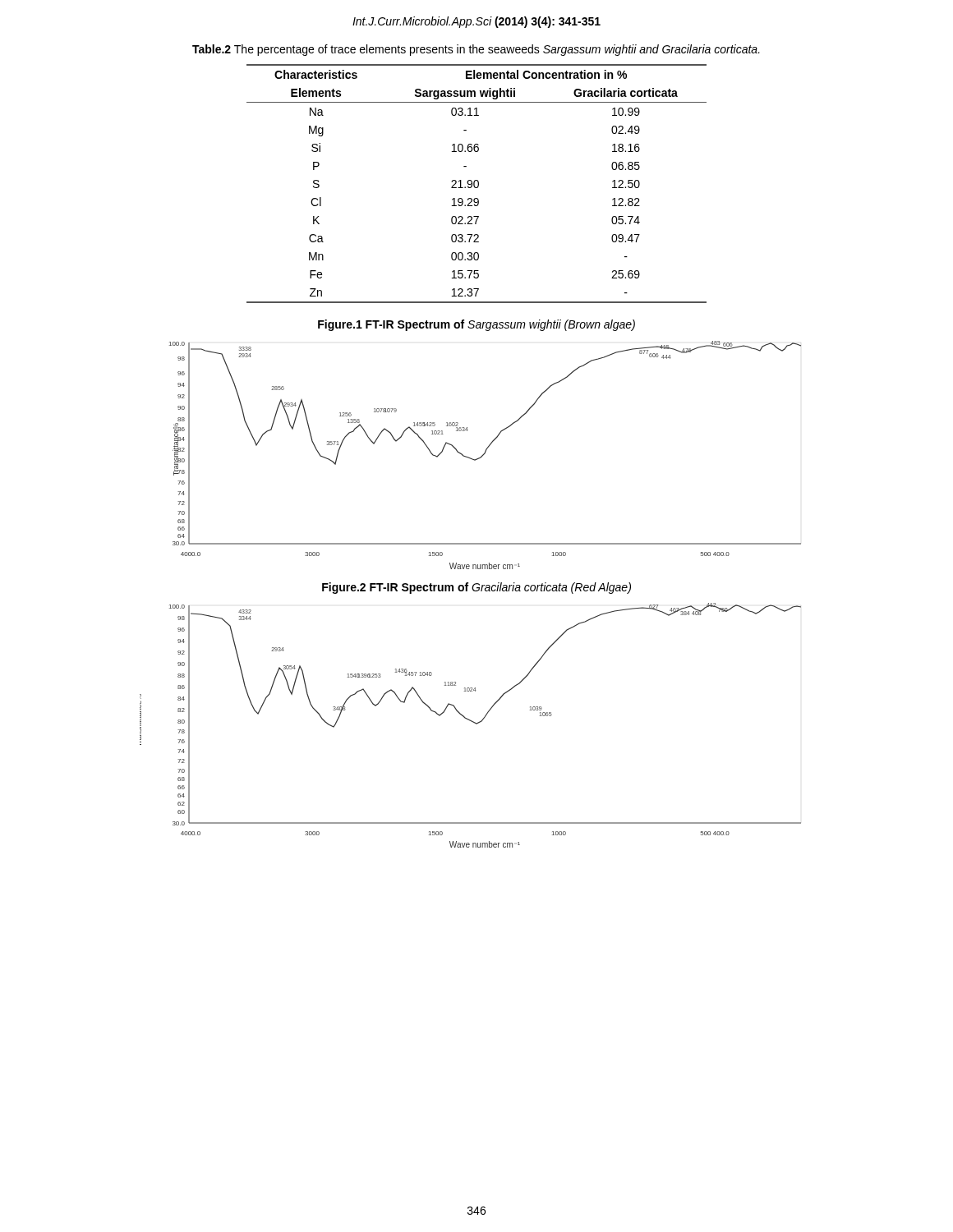Find the caption on this page that starts "Figure.2 FT-IR Spectrum of"

tap(476, 587)
